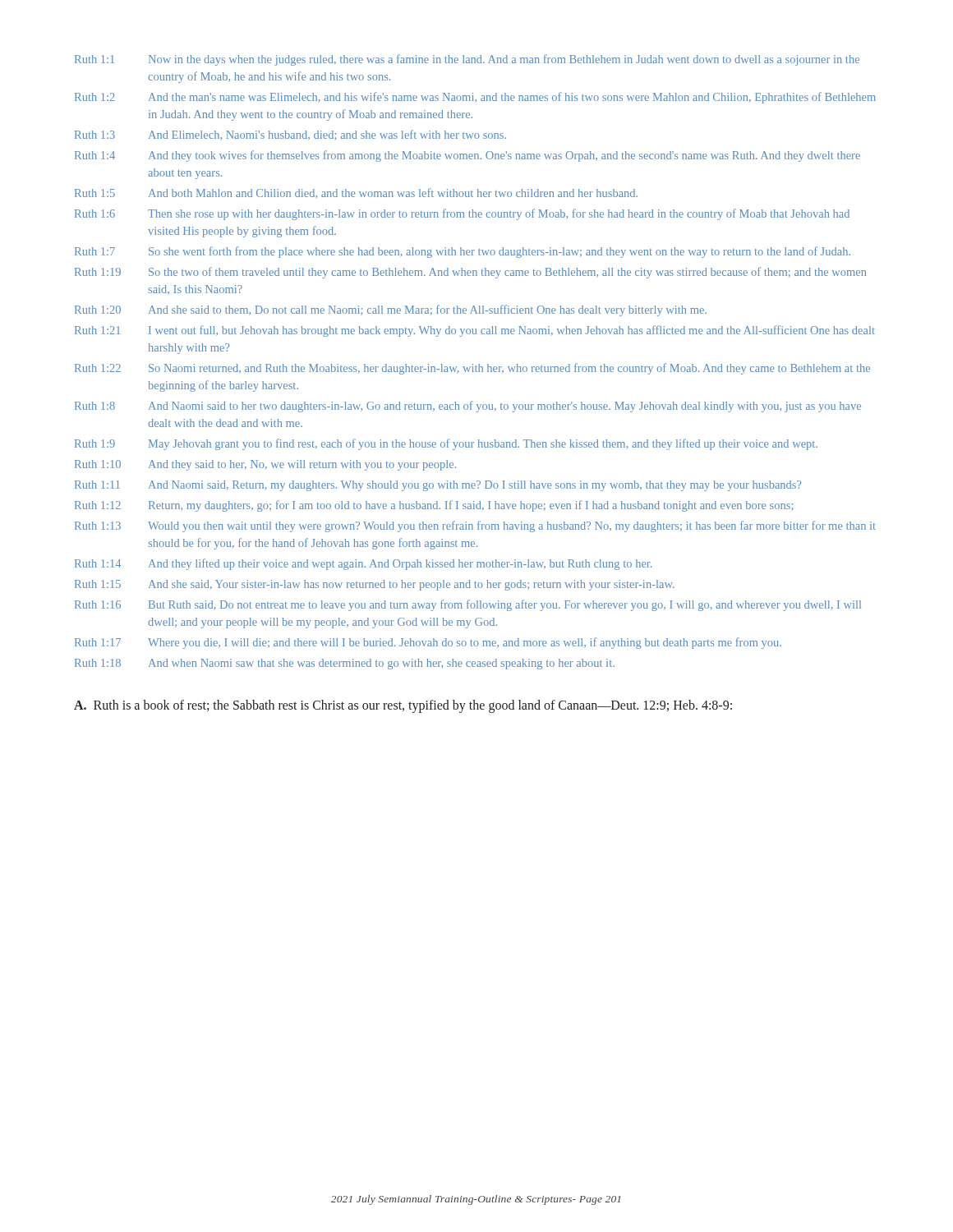Find the element starting "Ruth 1:18 And when Naomi saw that she"
Image resolution: width=953 pixels, height=1232 pixels.
476,664
